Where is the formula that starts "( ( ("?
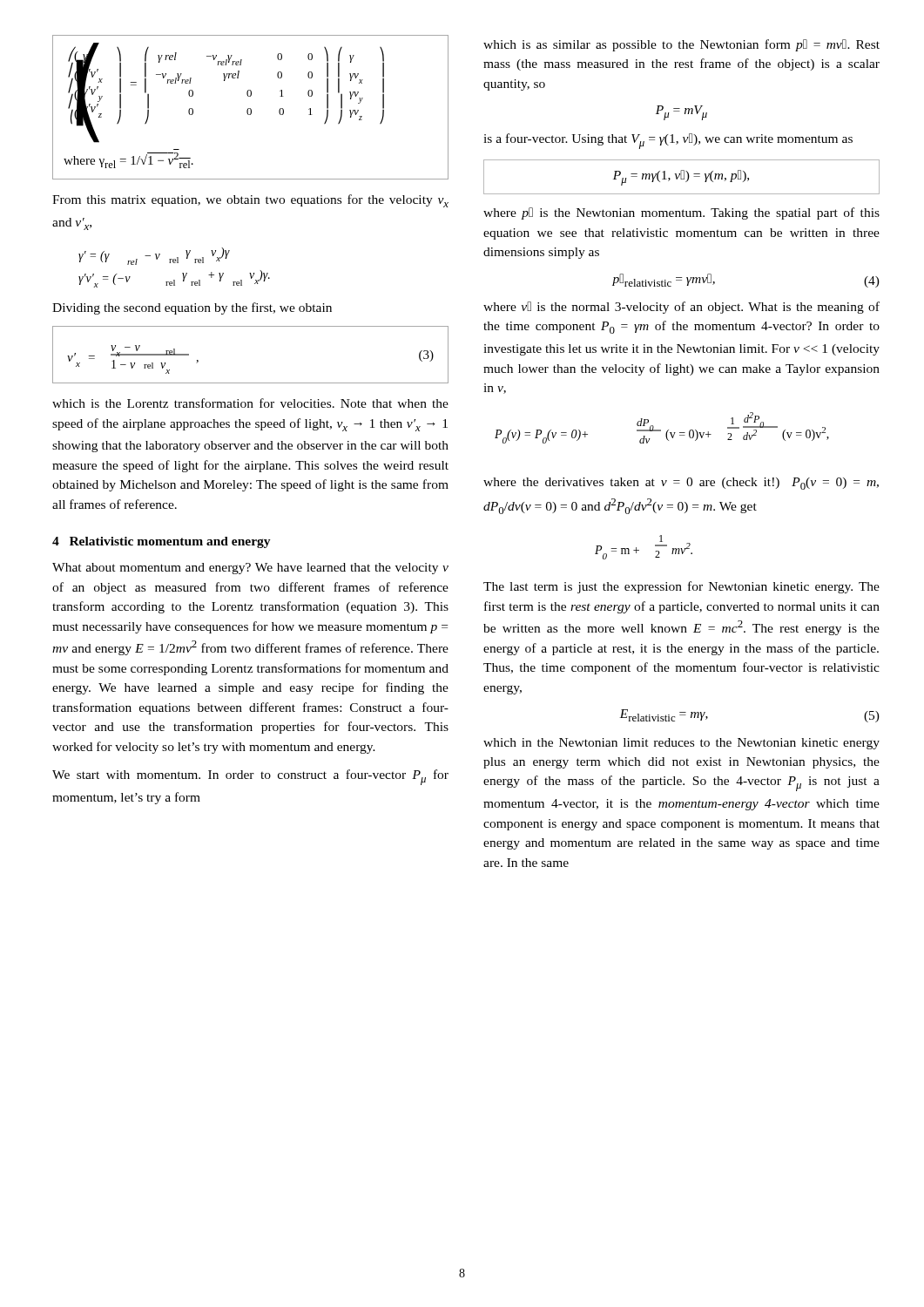 coord(251,107)
